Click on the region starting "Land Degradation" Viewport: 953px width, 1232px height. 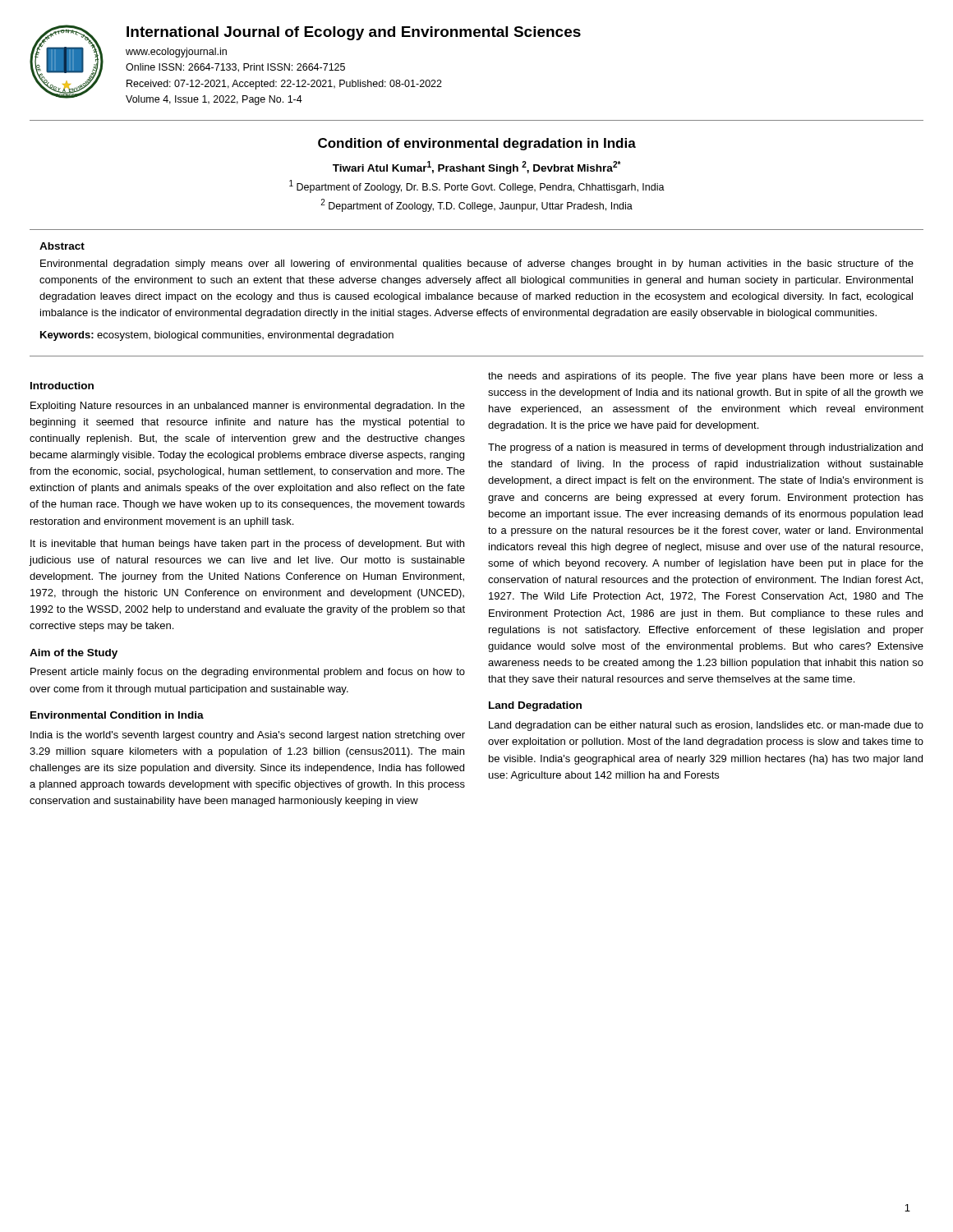pyautogui.click(x=535, y=705)
